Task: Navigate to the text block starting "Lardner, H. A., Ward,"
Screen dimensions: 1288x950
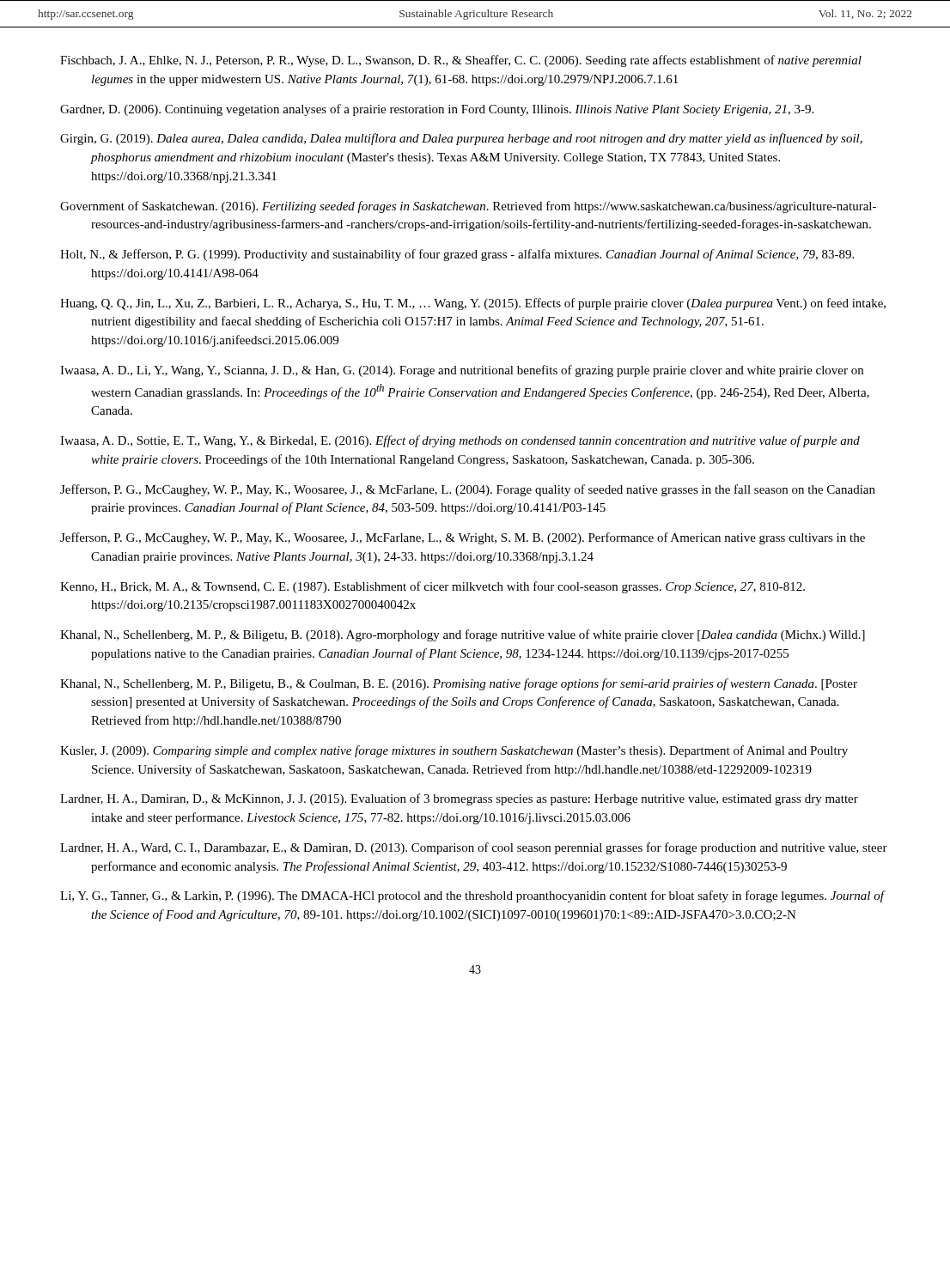Action: tap(473, 857)
